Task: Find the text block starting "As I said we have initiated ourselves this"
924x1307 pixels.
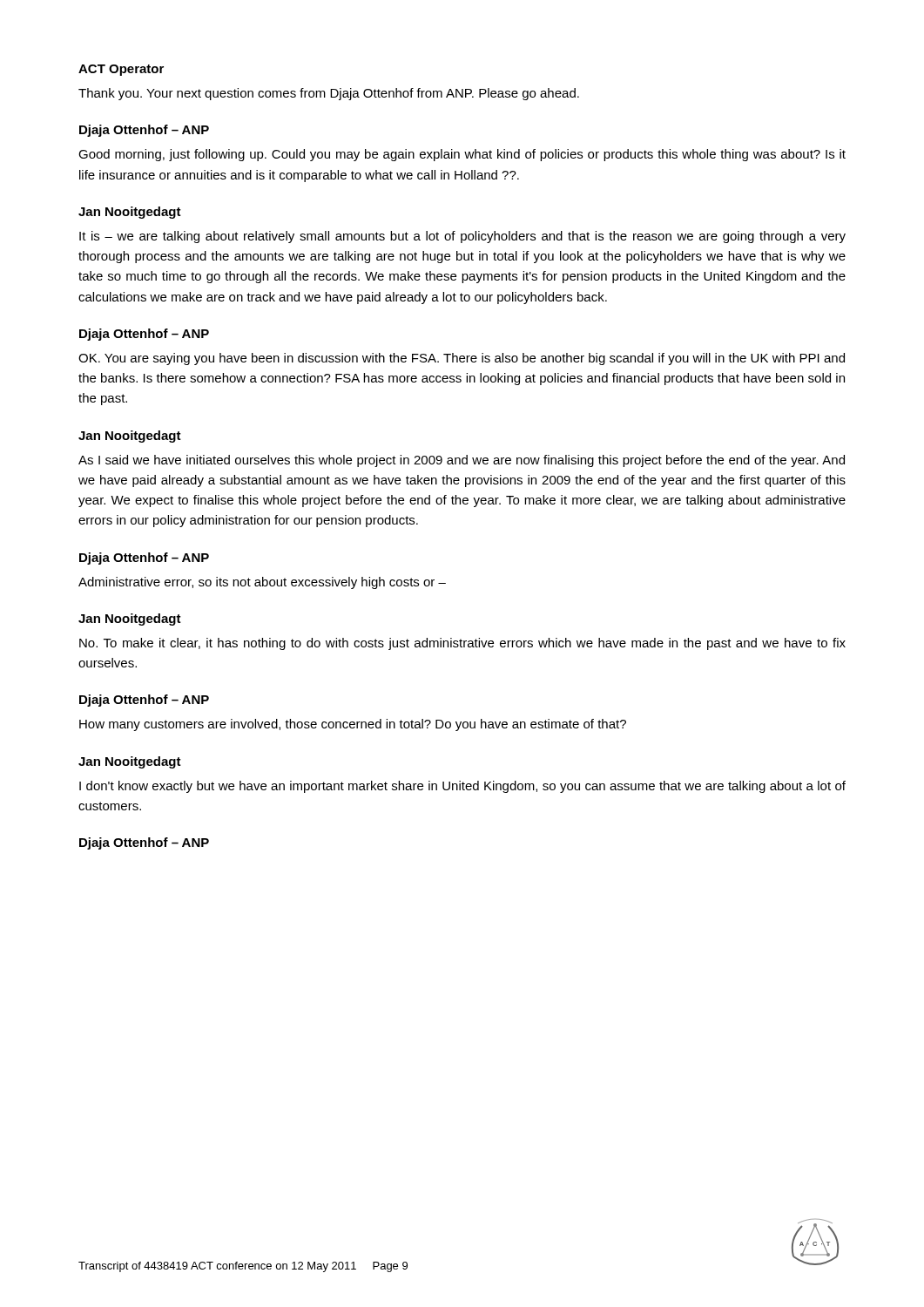Action: click(x=462, y=490)
